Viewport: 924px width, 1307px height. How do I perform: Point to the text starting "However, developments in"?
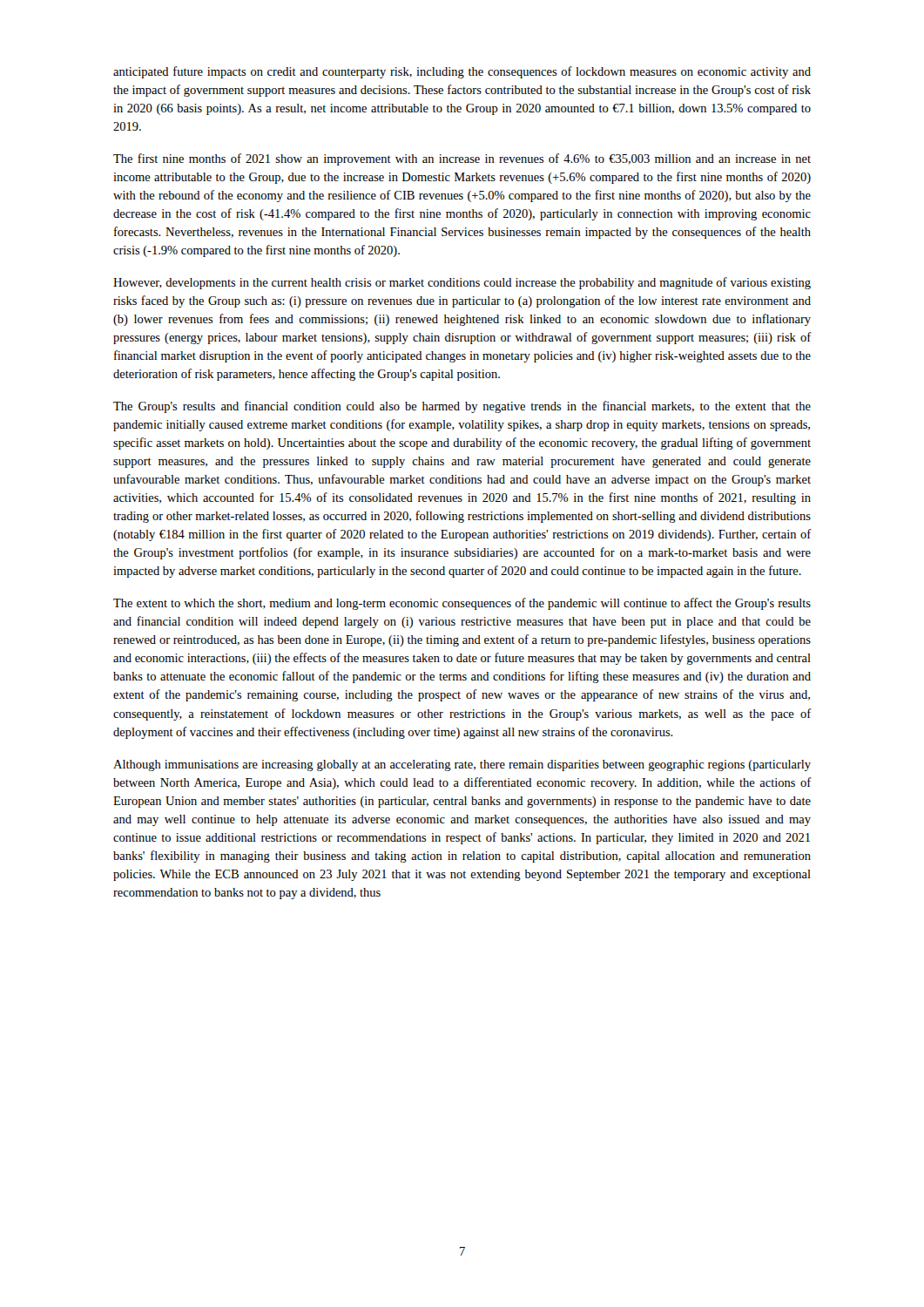pyautogui.click(x=462, y=328)
